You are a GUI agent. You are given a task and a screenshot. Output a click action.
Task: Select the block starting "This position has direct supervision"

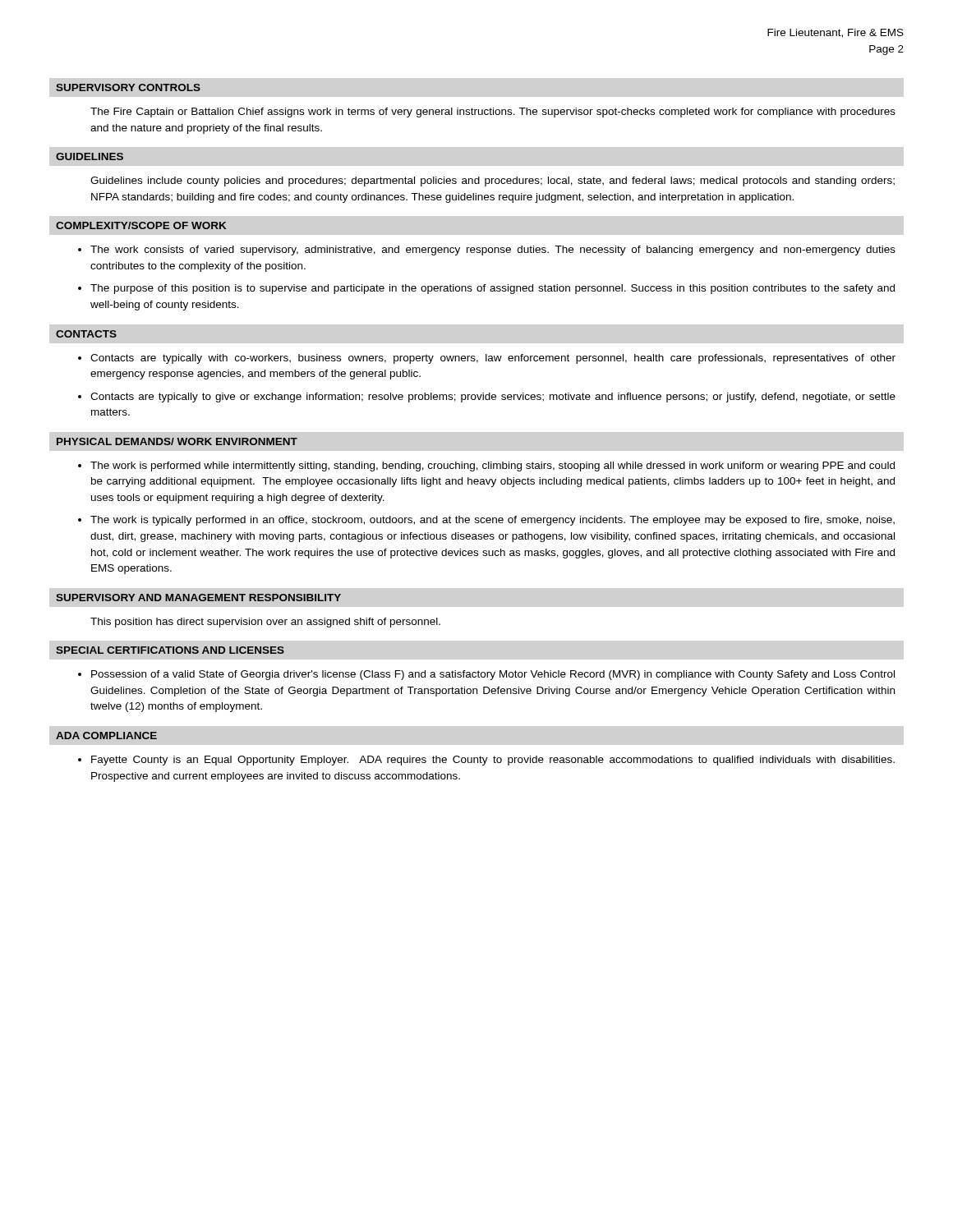[x=265, y=623]
